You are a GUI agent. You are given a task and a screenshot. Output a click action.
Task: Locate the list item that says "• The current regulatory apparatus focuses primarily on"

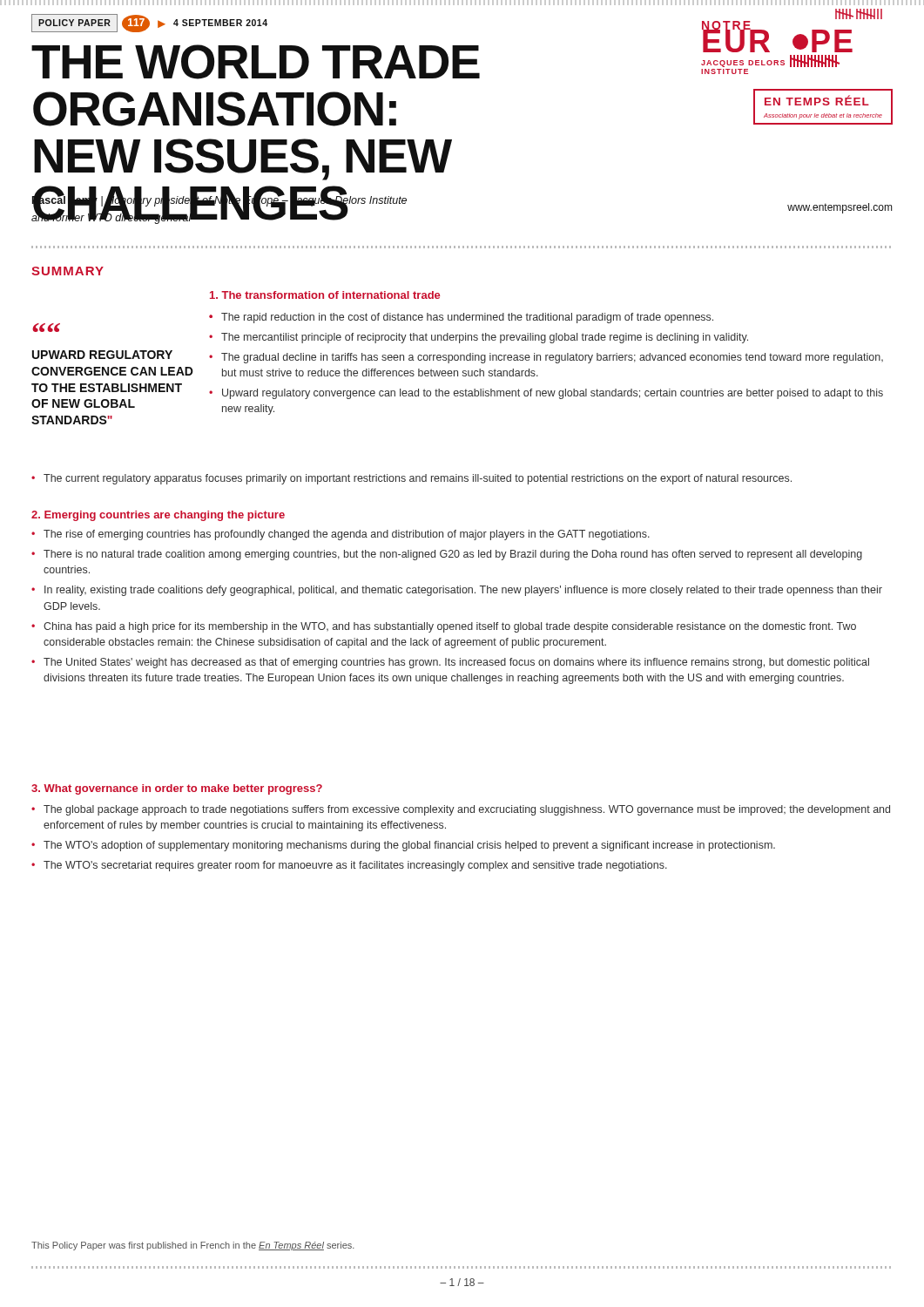(462, 478)
